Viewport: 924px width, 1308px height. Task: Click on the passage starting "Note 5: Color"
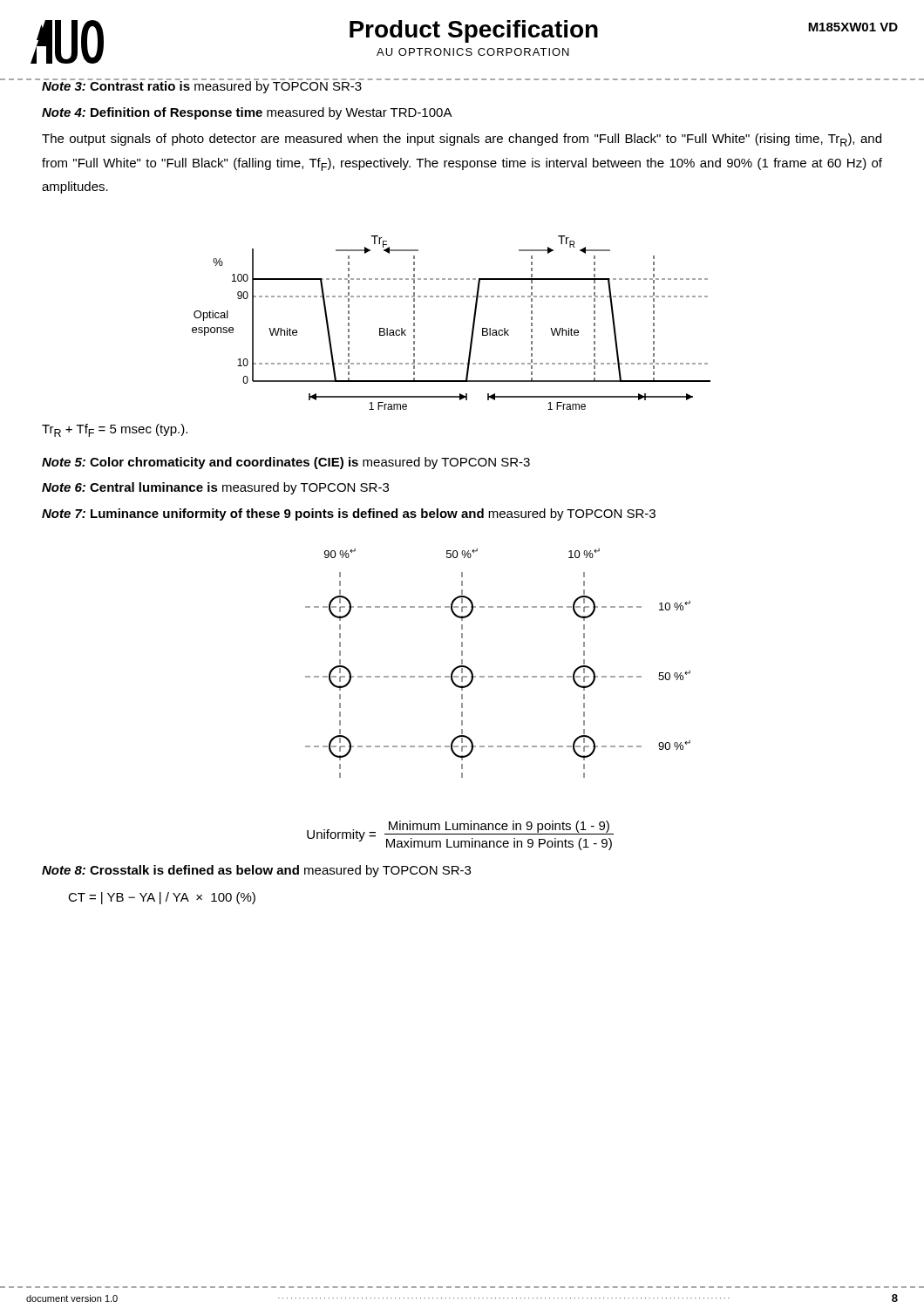pos(286,462)
